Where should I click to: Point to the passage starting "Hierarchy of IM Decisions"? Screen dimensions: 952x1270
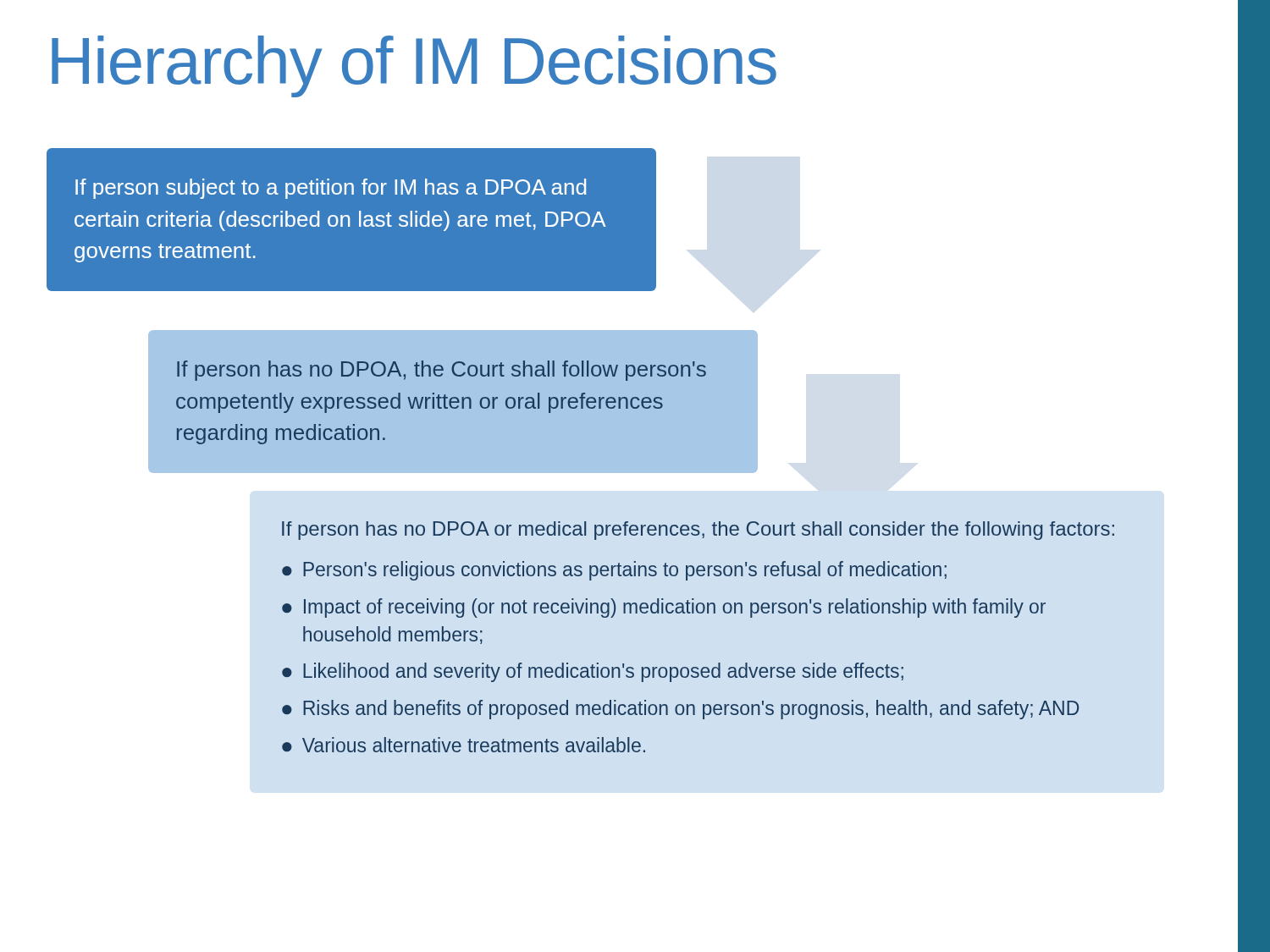(618, 62)
